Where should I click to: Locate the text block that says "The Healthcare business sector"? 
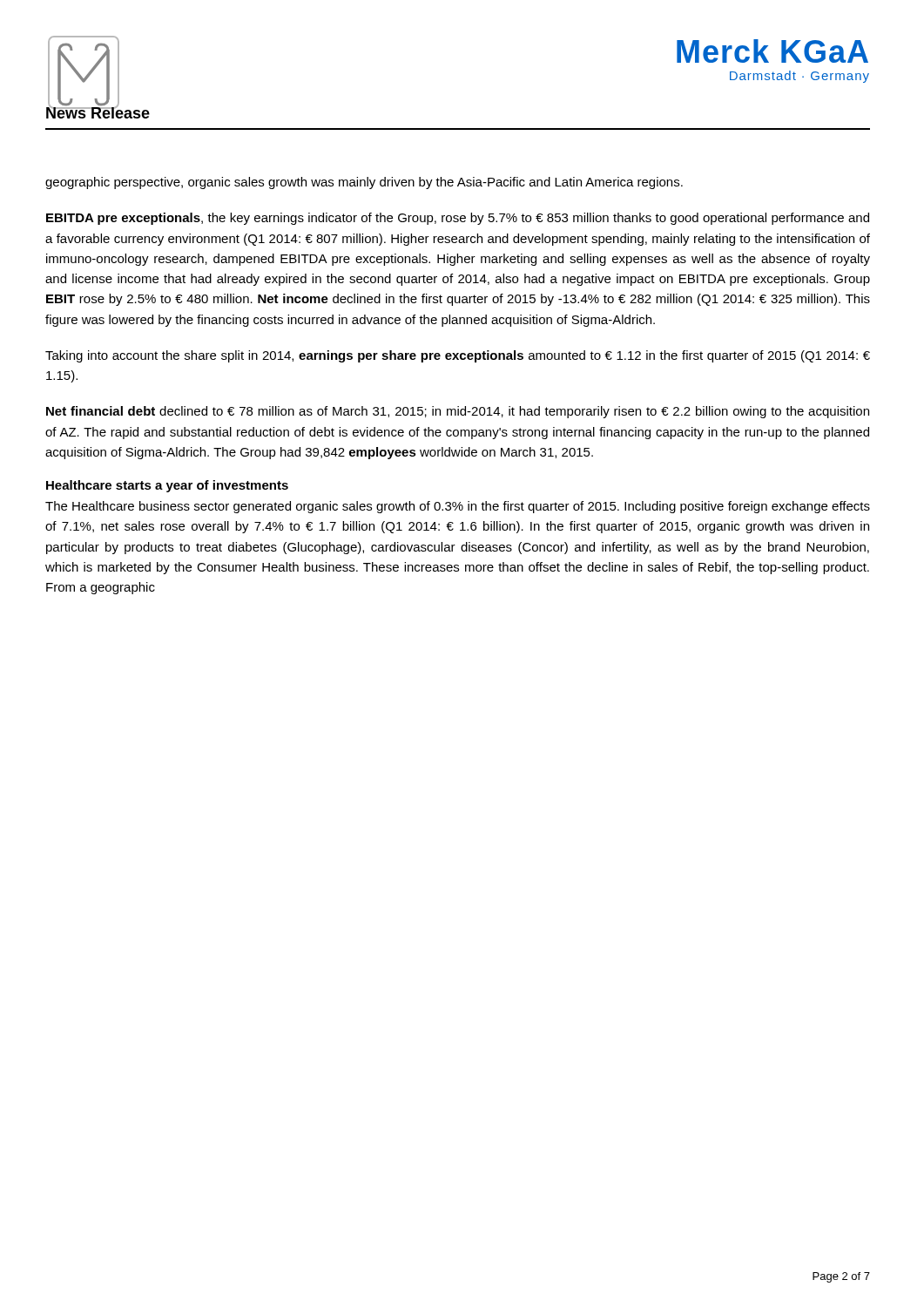tap(458, 546)
